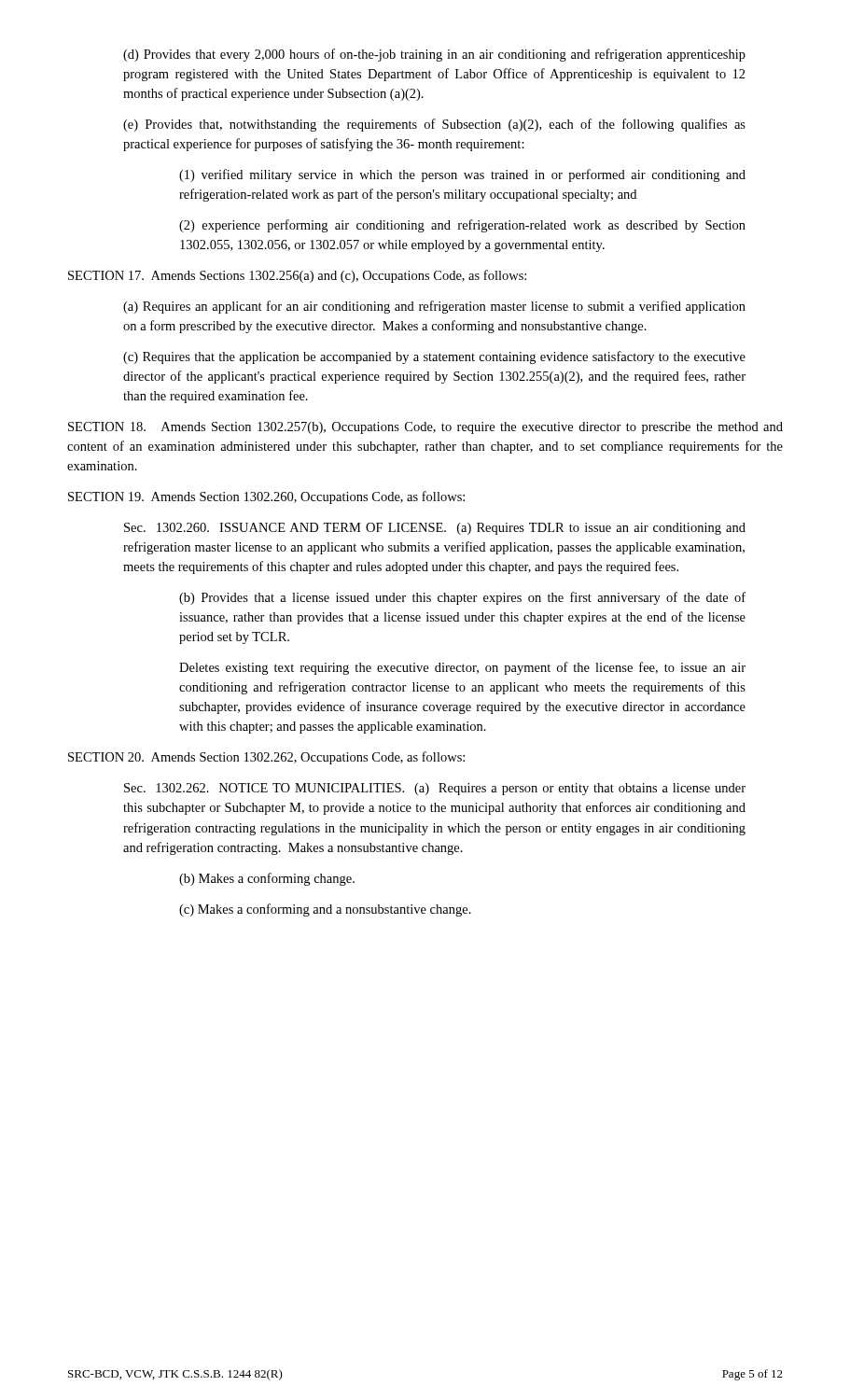Click on the list item with the text "(c) Requires that the application be accompanied"
Image resolution: width=850 pixels, height=1400 pixels.
(x=434, y=376)
